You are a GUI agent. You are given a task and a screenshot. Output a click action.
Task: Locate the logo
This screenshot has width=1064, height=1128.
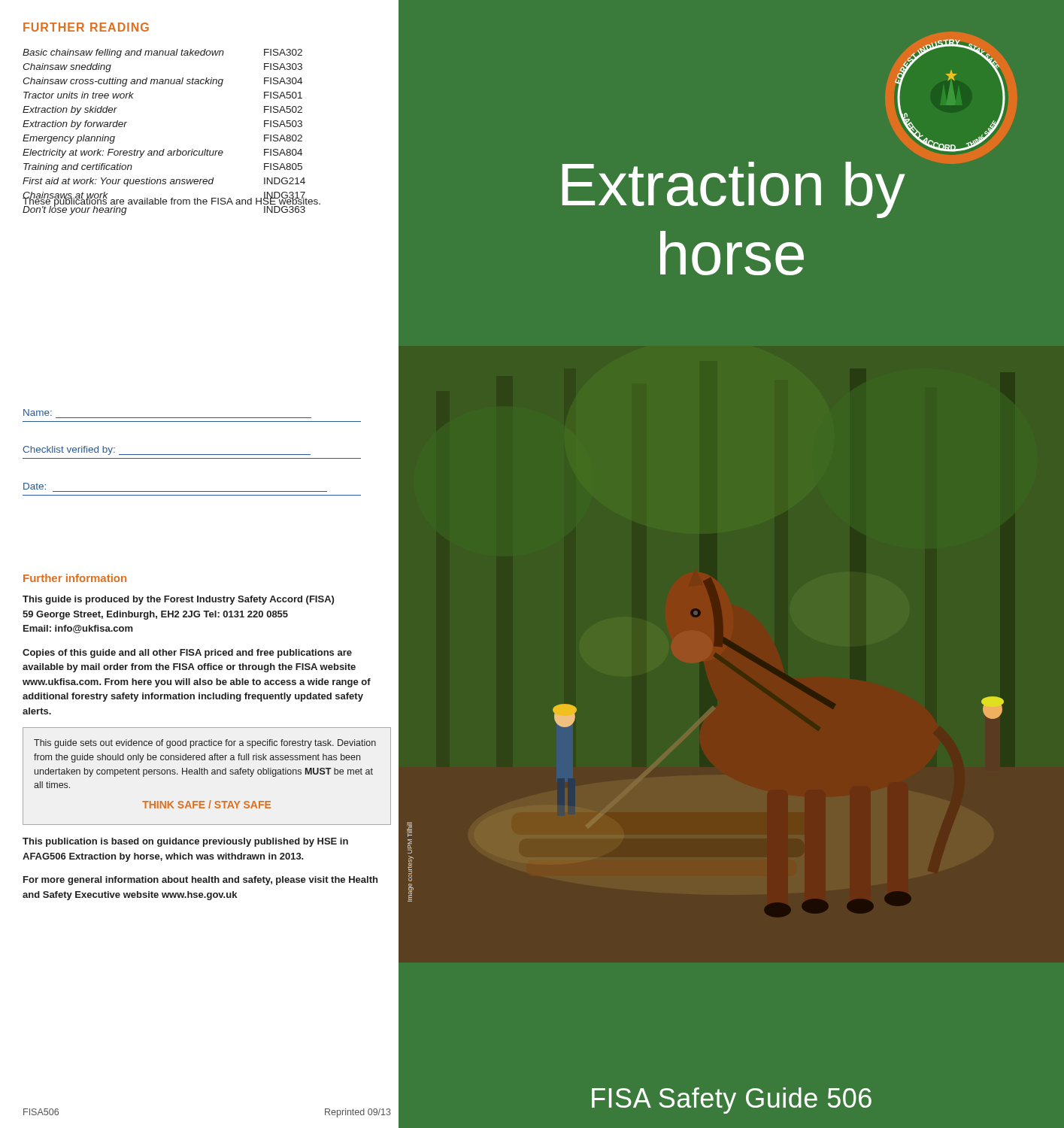(951, 98)
